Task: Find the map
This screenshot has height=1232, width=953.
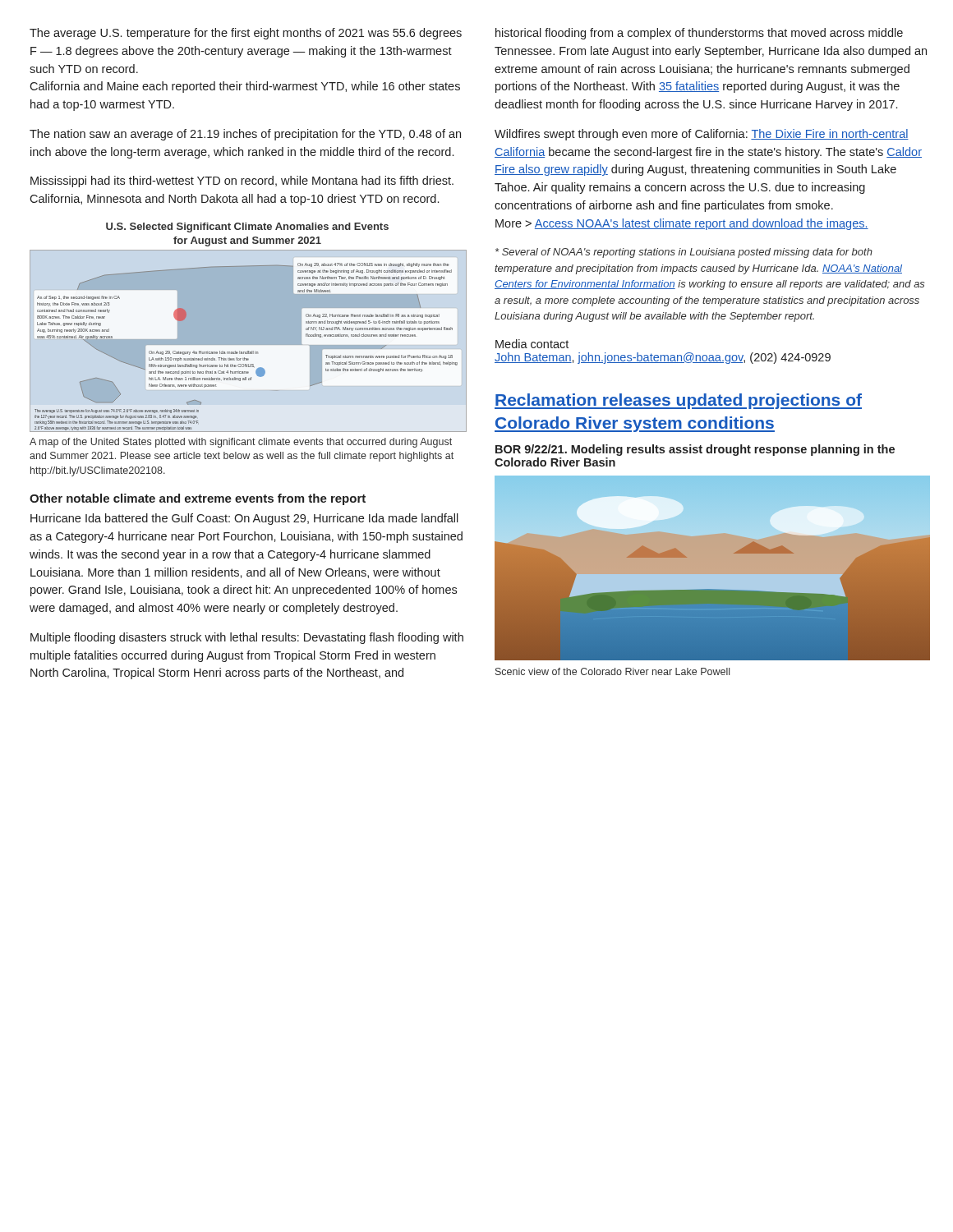Action: click(248, 341)
